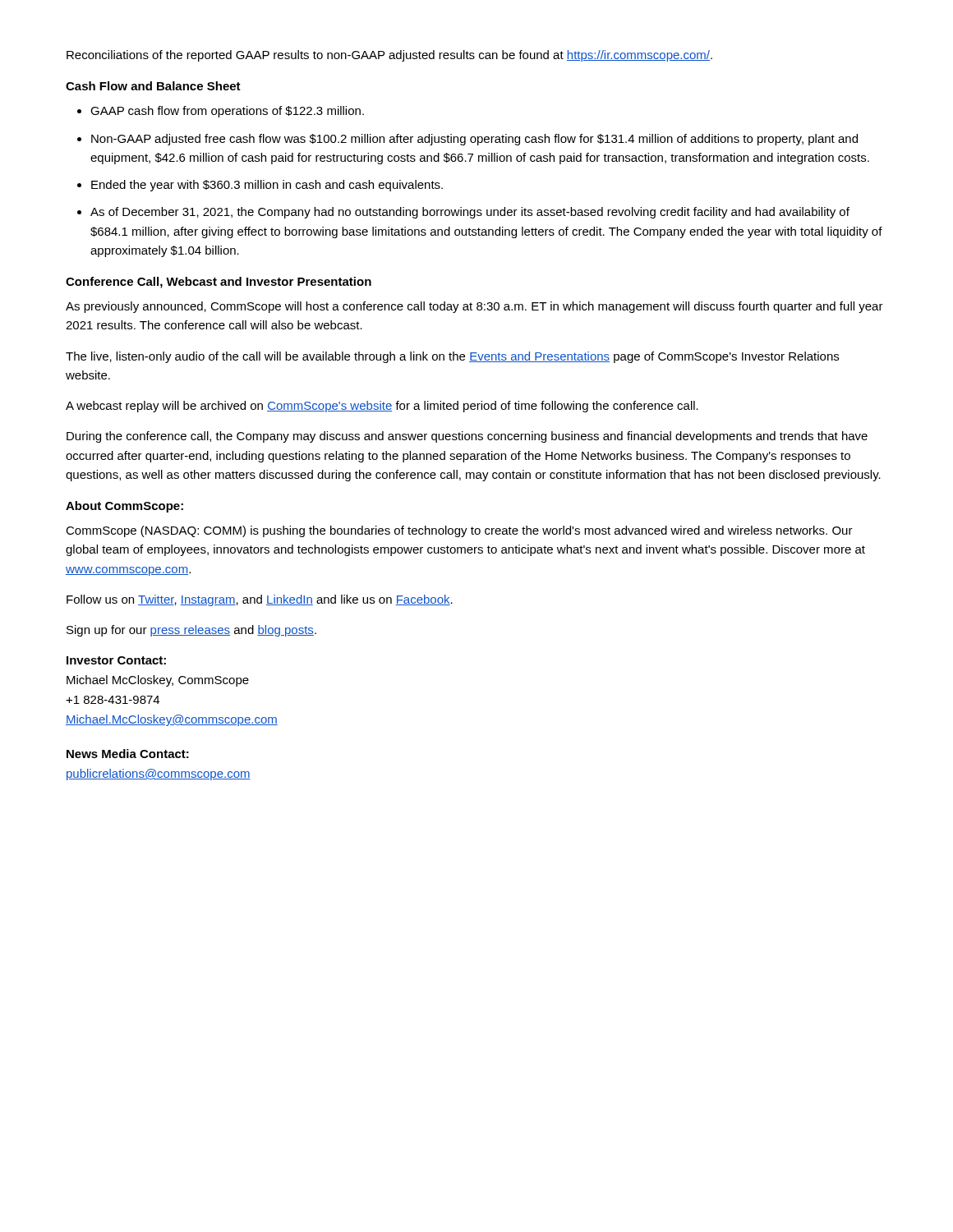Click on the section header containing "Conference Call, Webcast and Investor Presentation"
The height and width of the screenshot is (1232, 953).
pyautogui.click(x=219, y=281)
